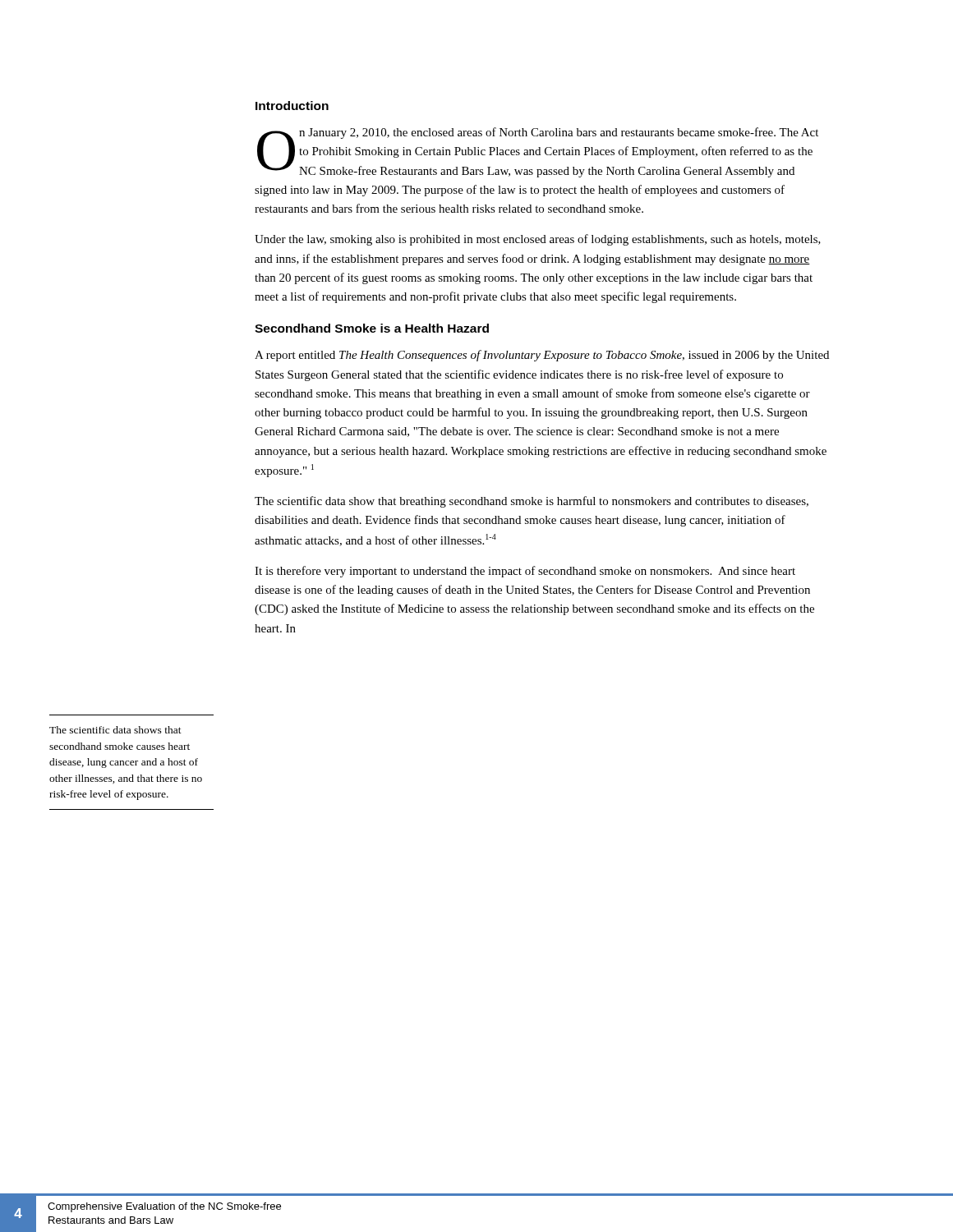
Task: Point to the text starting "Secondhand Smoke is a Health Hazard"
Action: click(x=372, y=328)
